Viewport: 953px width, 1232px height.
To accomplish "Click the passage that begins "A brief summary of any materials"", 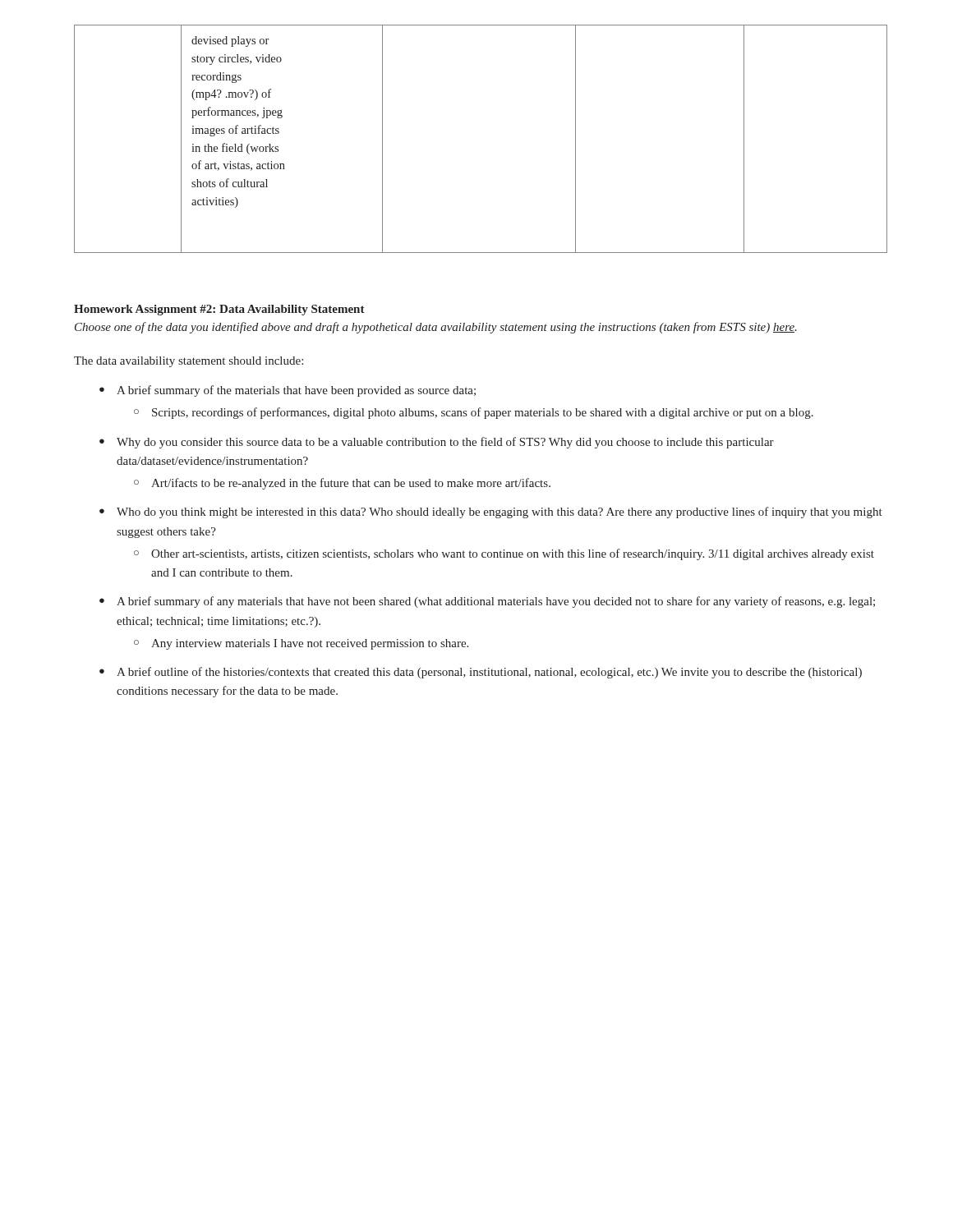I will point(496,602).
